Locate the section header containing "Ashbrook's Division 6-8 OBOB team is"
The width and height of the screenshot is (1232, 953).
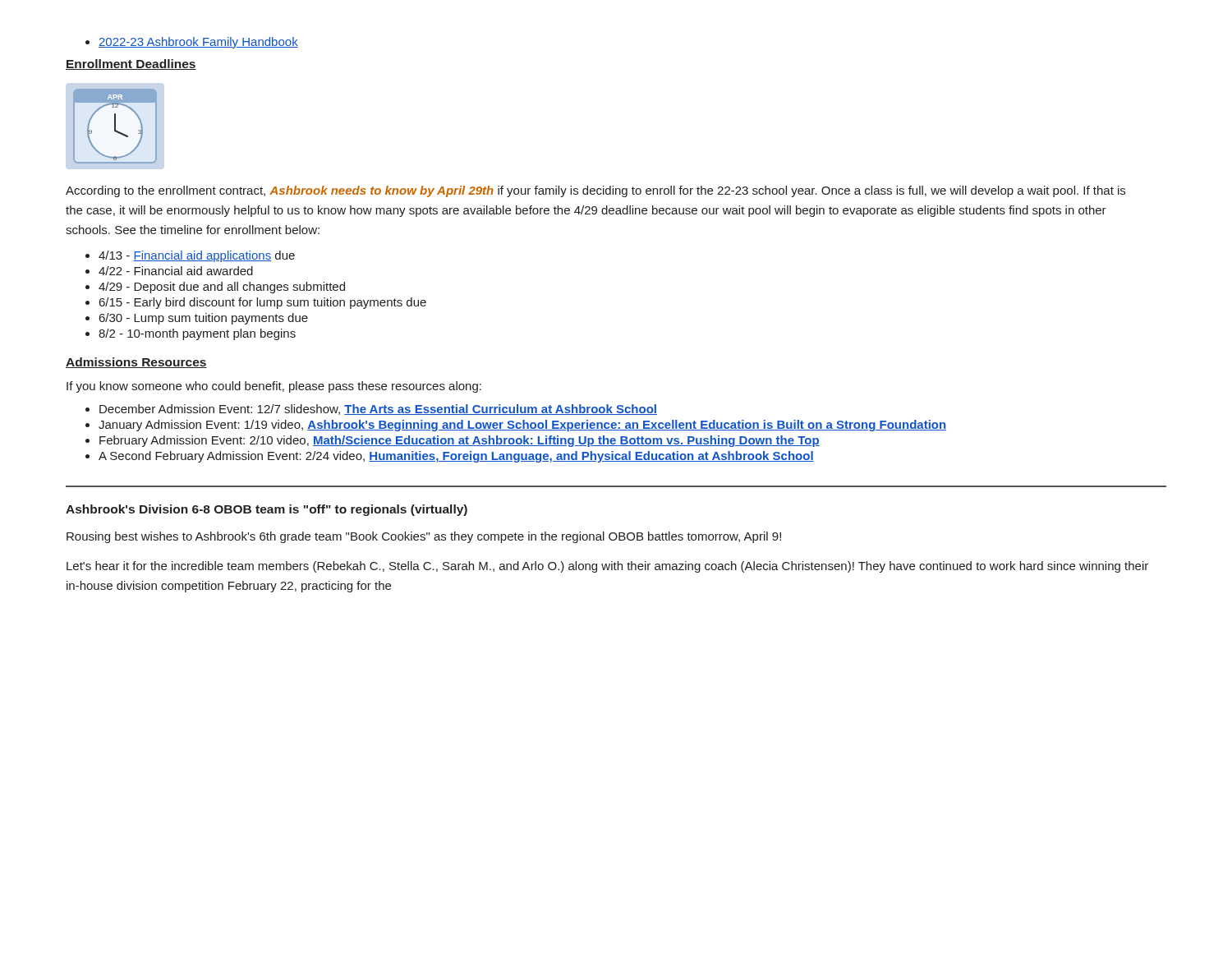[x=267, y=509]
